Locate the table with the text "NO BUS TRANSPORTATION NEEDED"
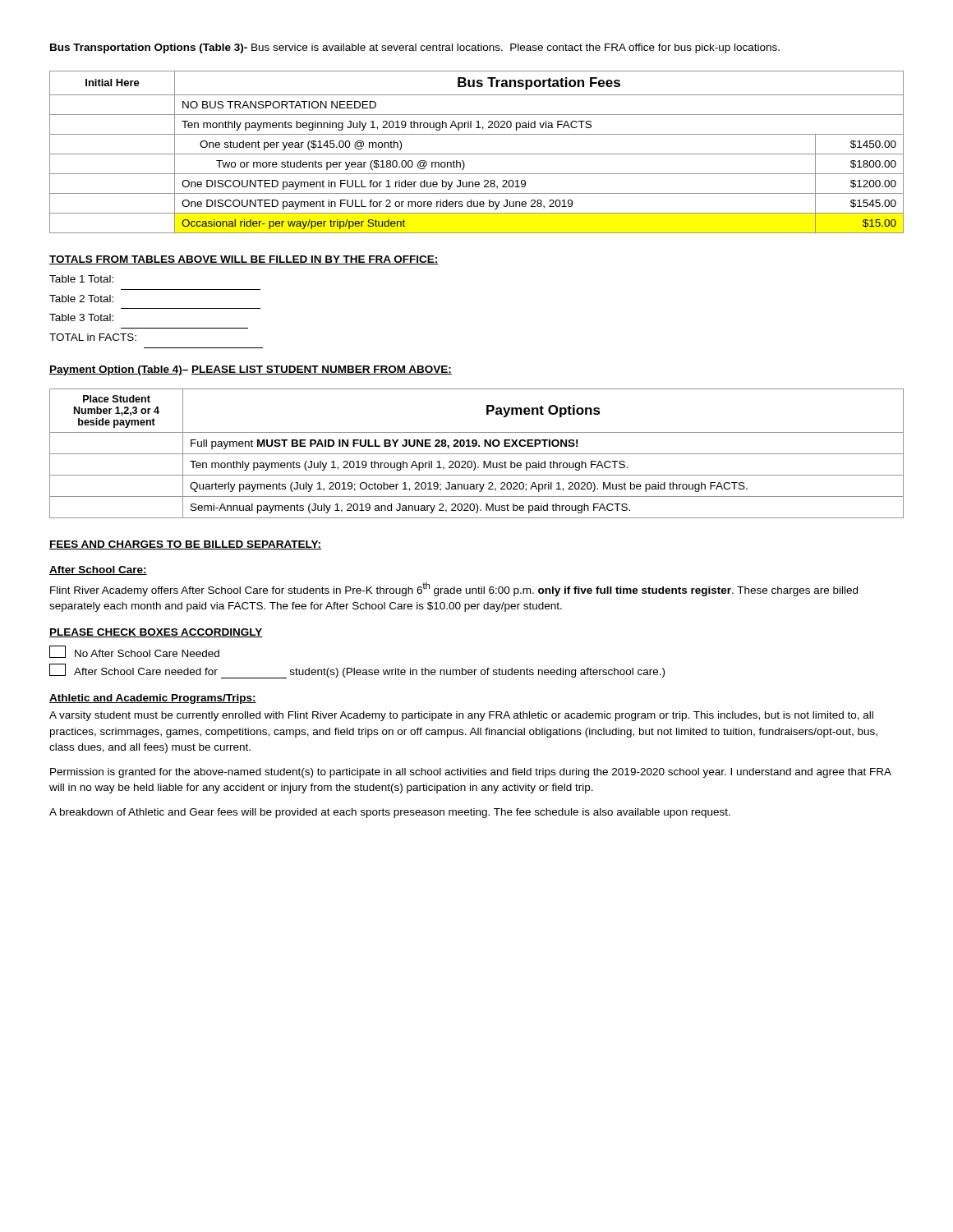 point(476,152)
